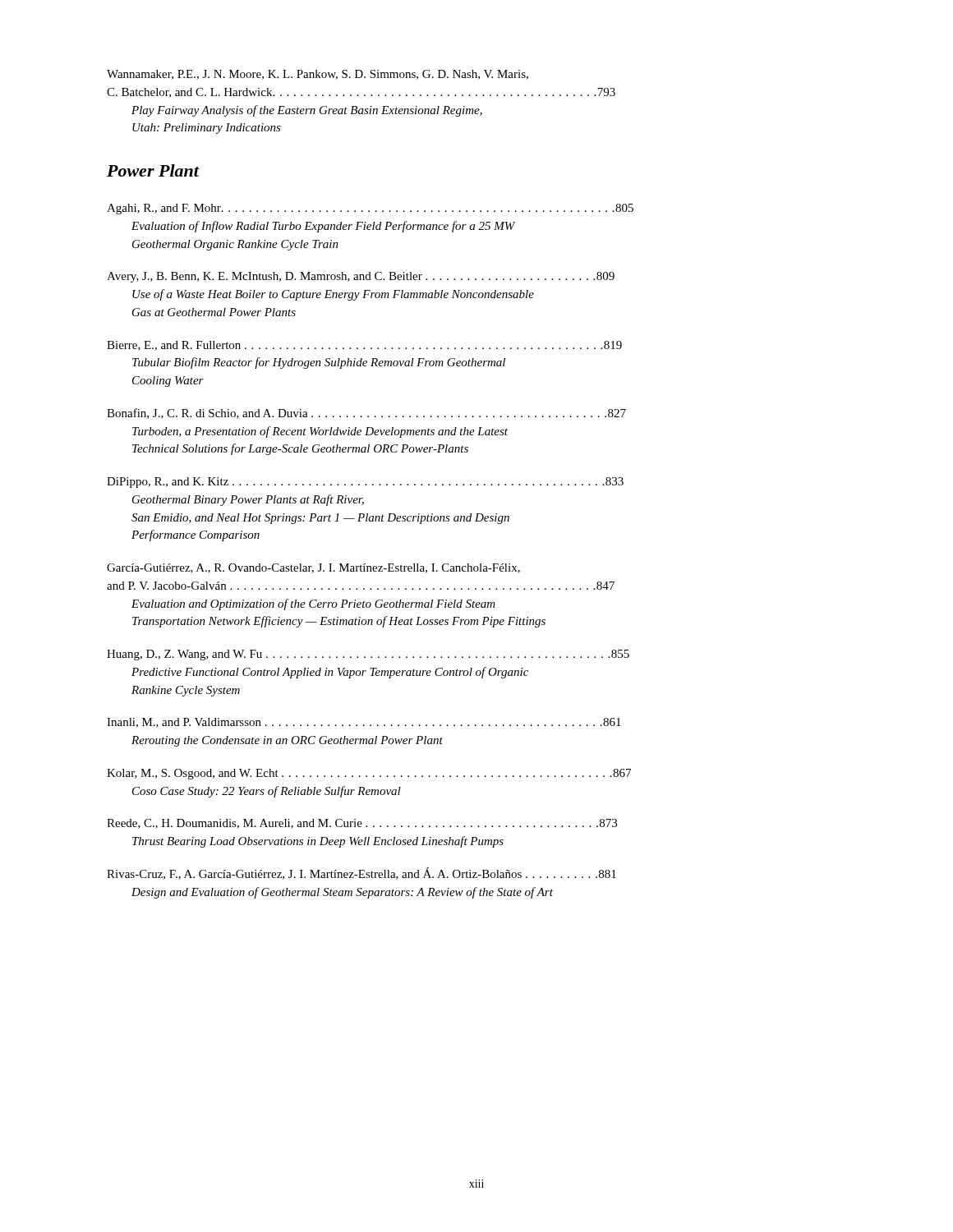This screenshot has width=953, height=1232.
Task: Point to the region starting "Bierre, E., and R."
Action: (x=476, y=363)
